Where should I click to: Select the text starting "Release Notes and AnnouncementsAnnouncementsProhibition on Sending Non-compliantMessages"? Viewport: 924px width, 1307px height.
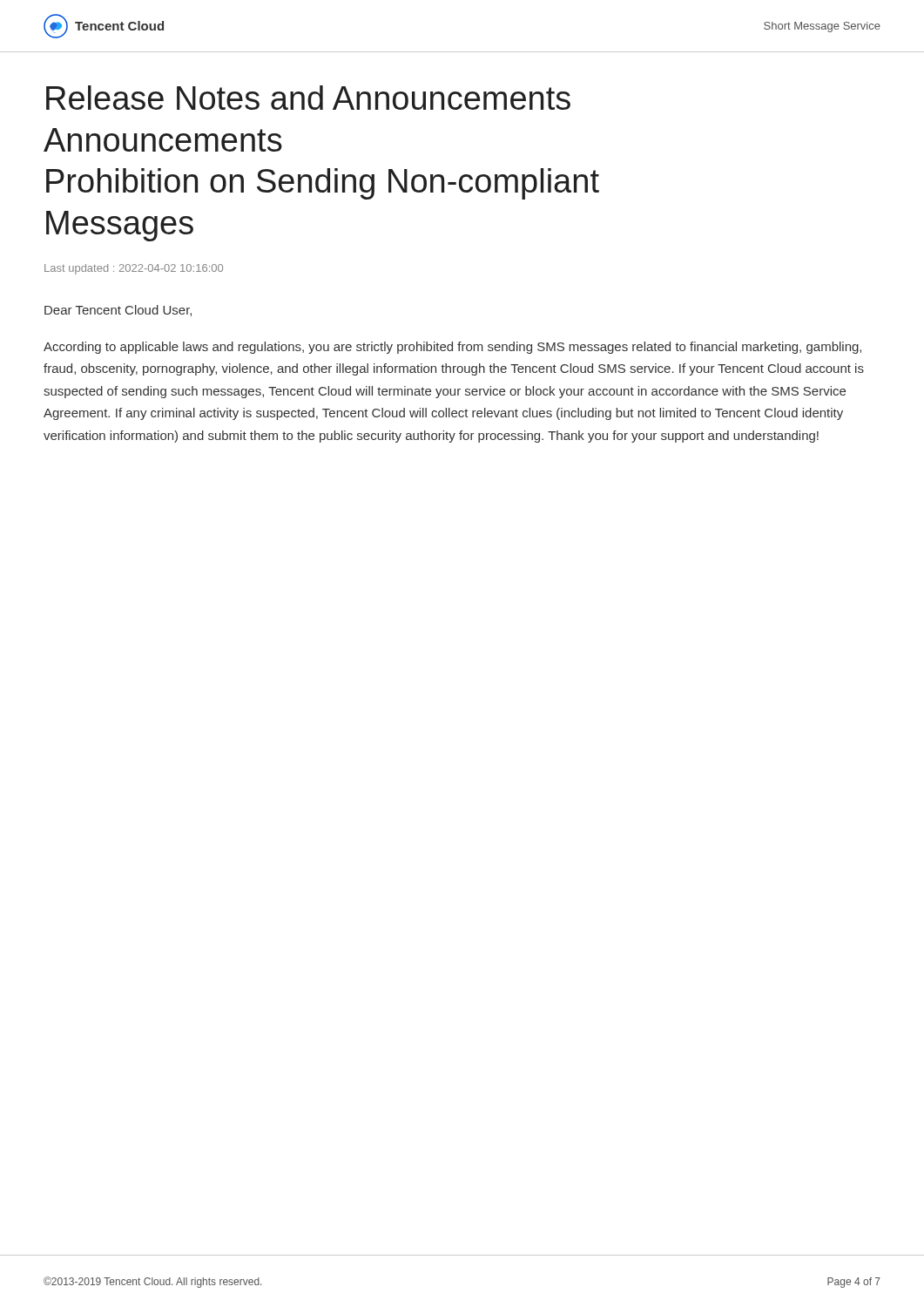[462, 161]
